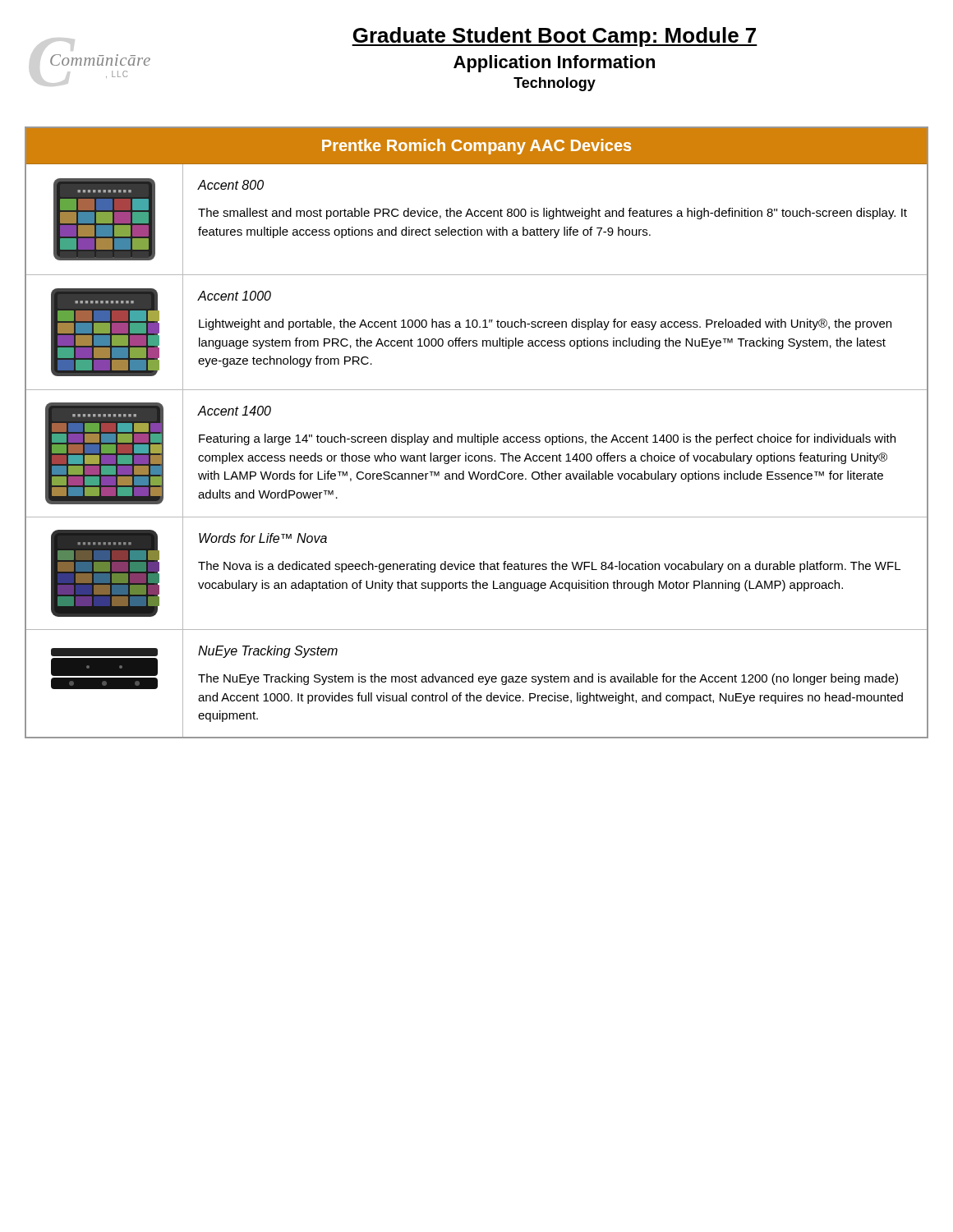Click on the table containing "Words for Life™ Nova The"
Image resolution: width=953 pixels, height=1232 pixels.
tap(476, 432)
